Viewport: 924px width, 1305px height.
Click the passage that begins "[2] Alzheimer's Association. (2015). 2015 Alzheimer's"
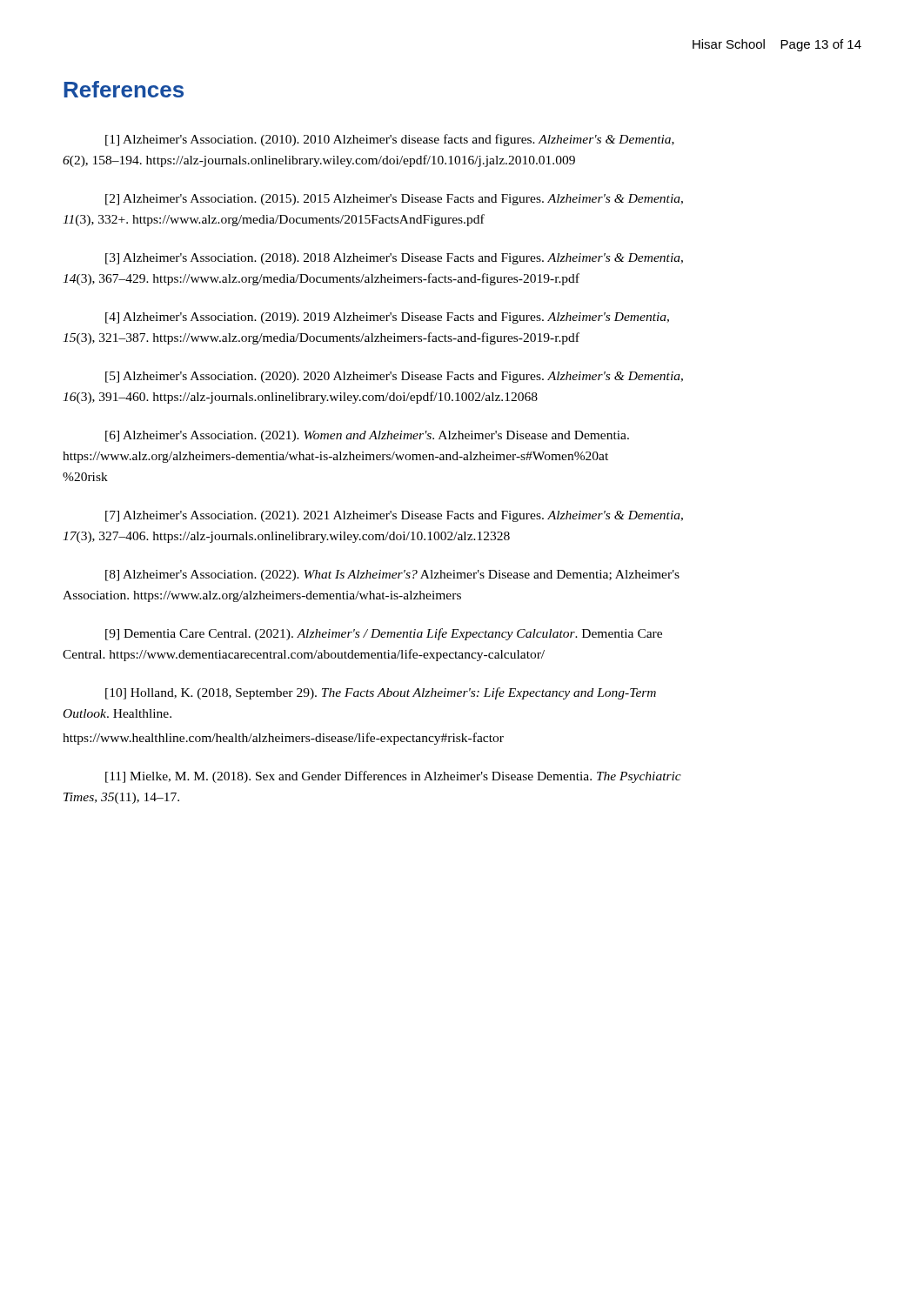coord(462,210)
